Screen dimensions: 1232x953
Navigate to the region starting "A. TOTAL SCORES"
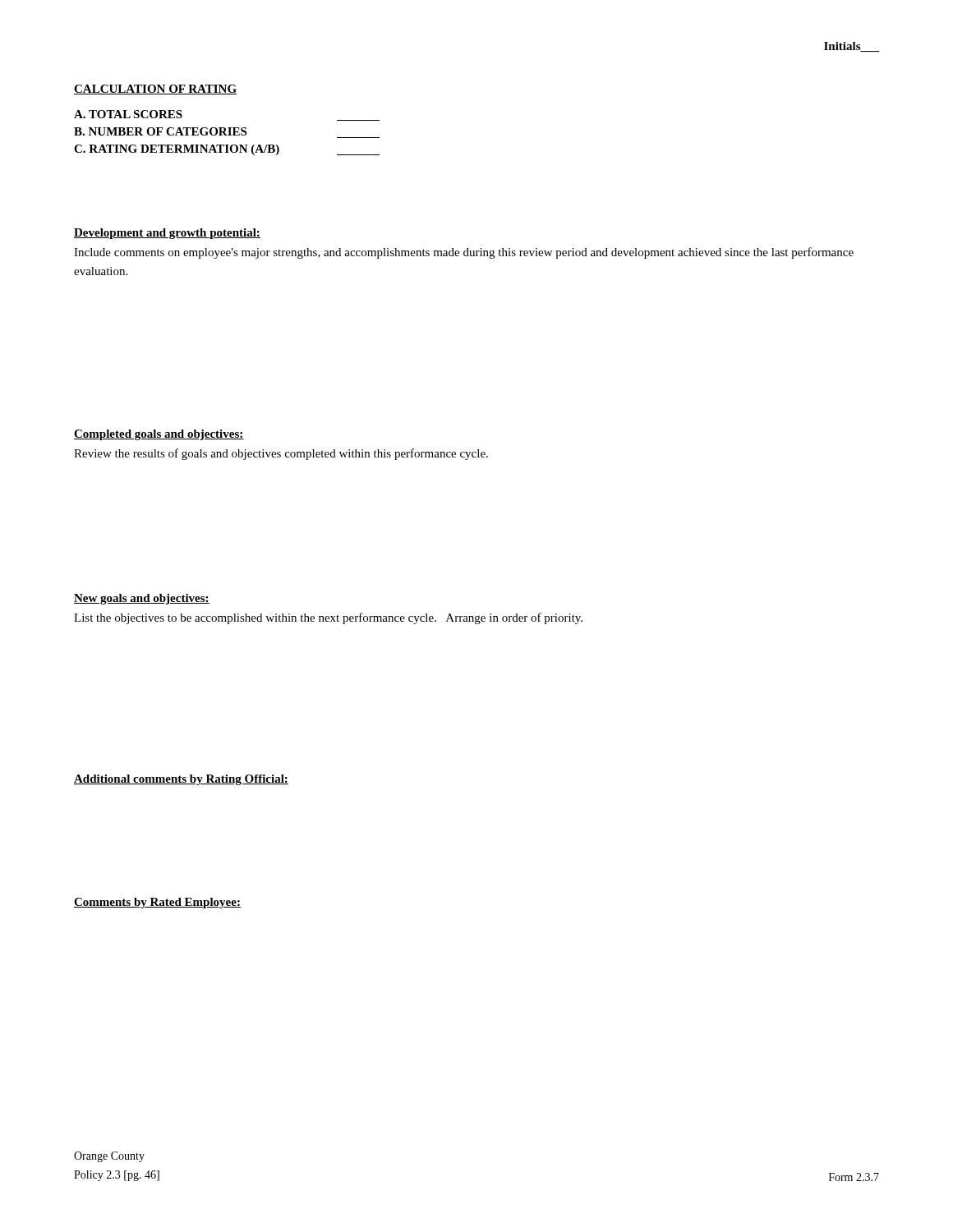point(128,114)
